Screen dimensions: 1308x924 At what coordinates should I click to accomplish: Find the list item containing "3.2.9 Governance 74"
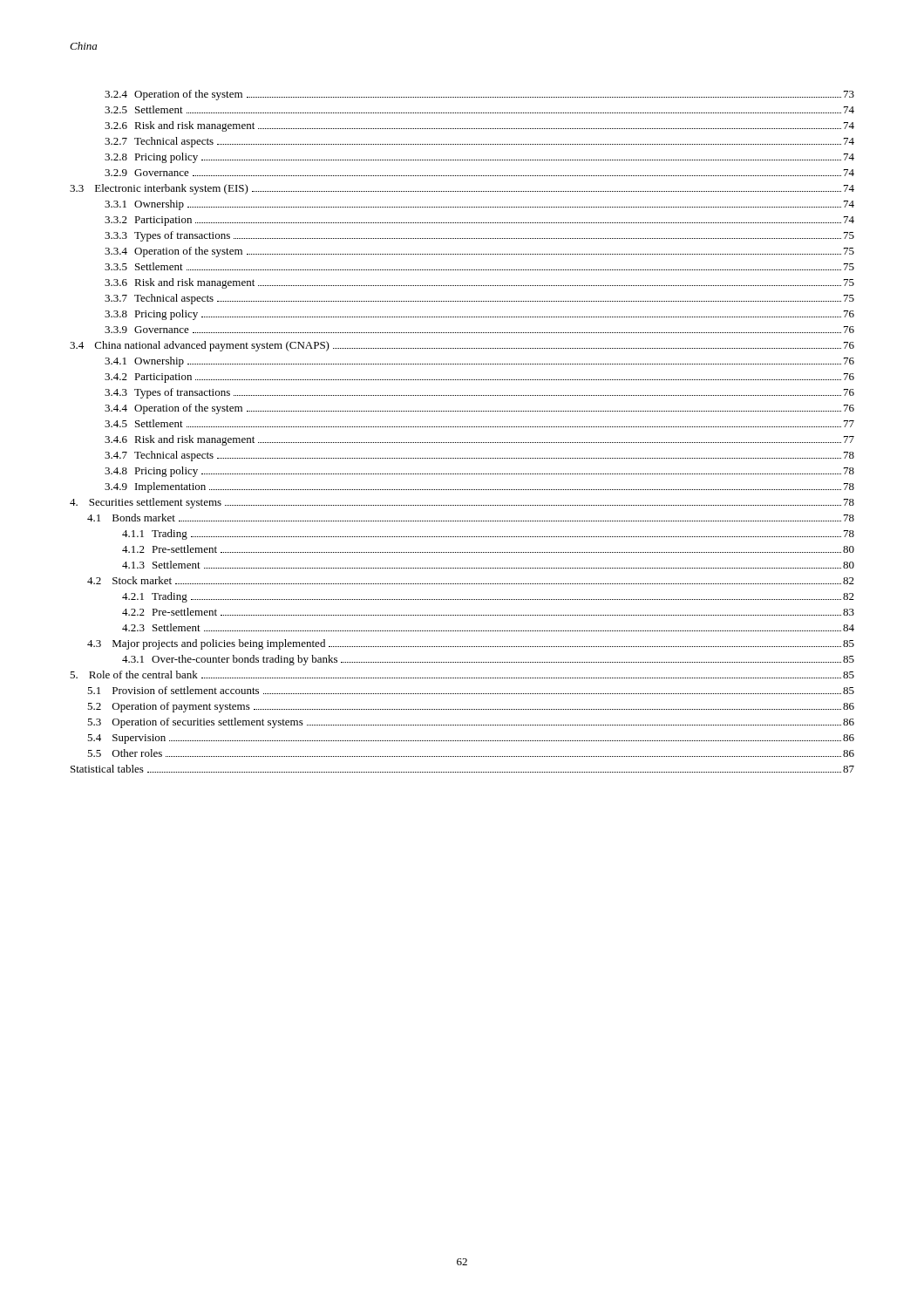[x=462, y=173]
